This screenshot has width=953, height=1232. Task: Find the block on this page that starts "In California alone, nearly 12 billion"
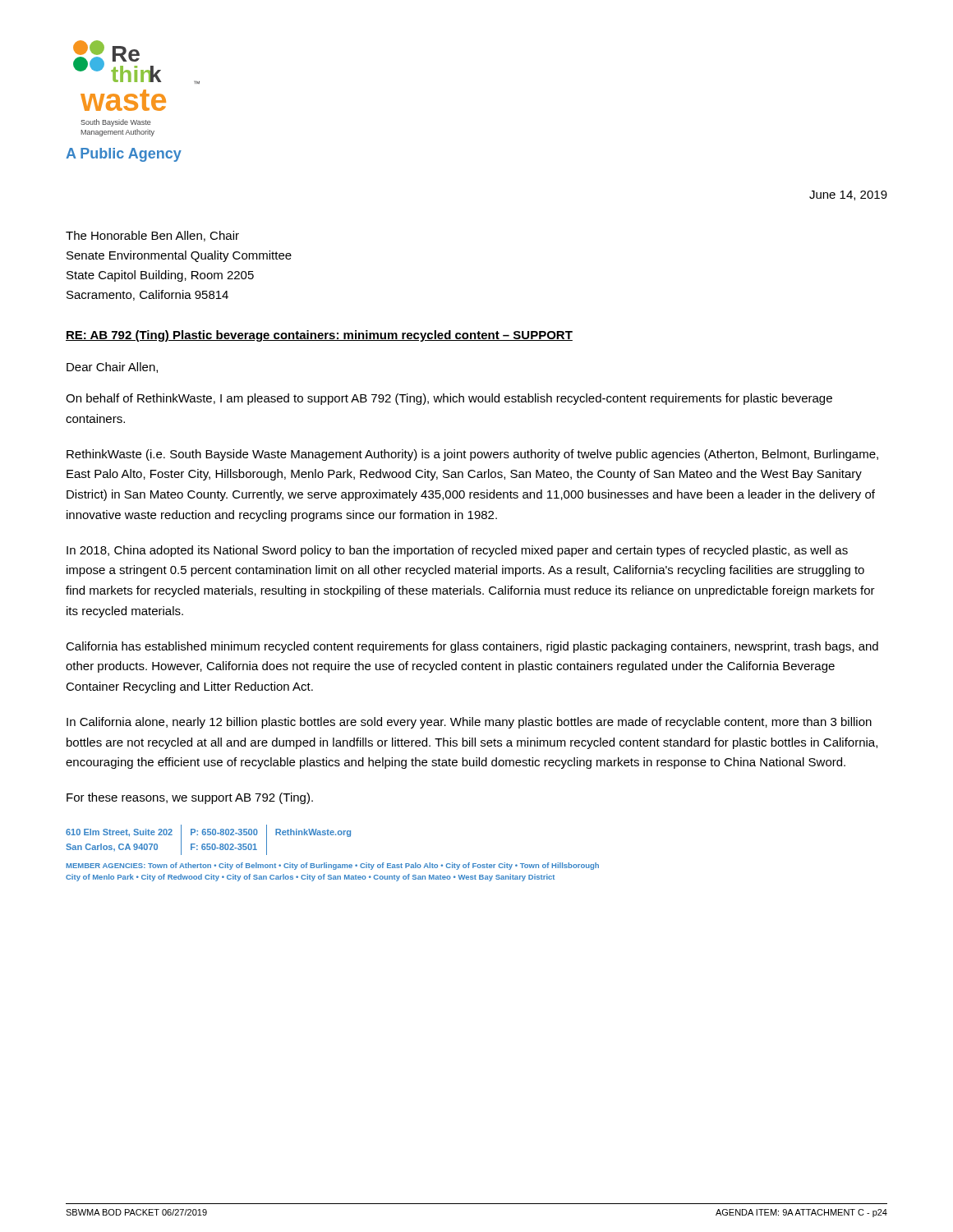pyautogui.click(x=472, y=742)
